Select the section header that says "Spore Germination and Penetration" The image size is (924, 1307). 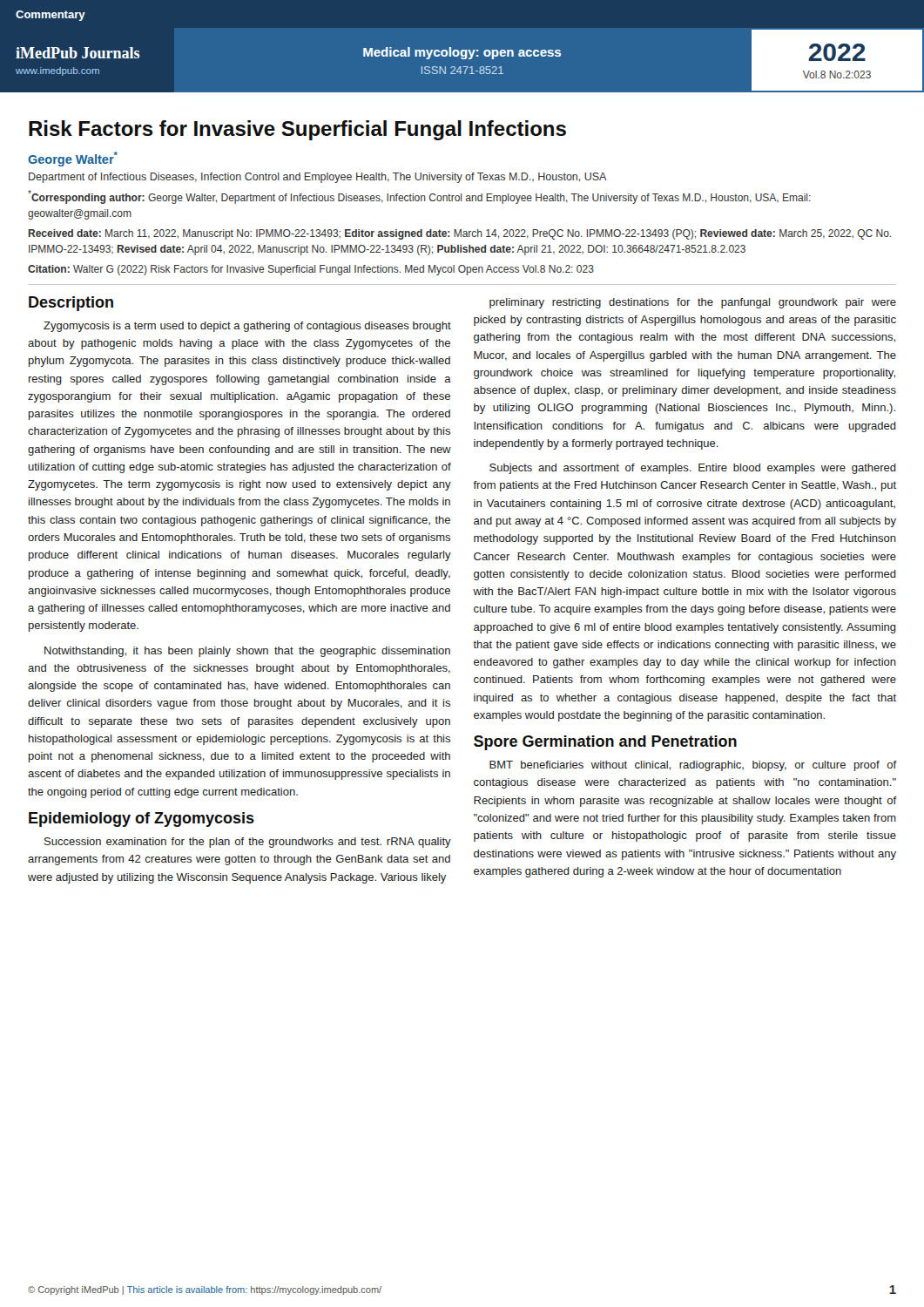605,742
